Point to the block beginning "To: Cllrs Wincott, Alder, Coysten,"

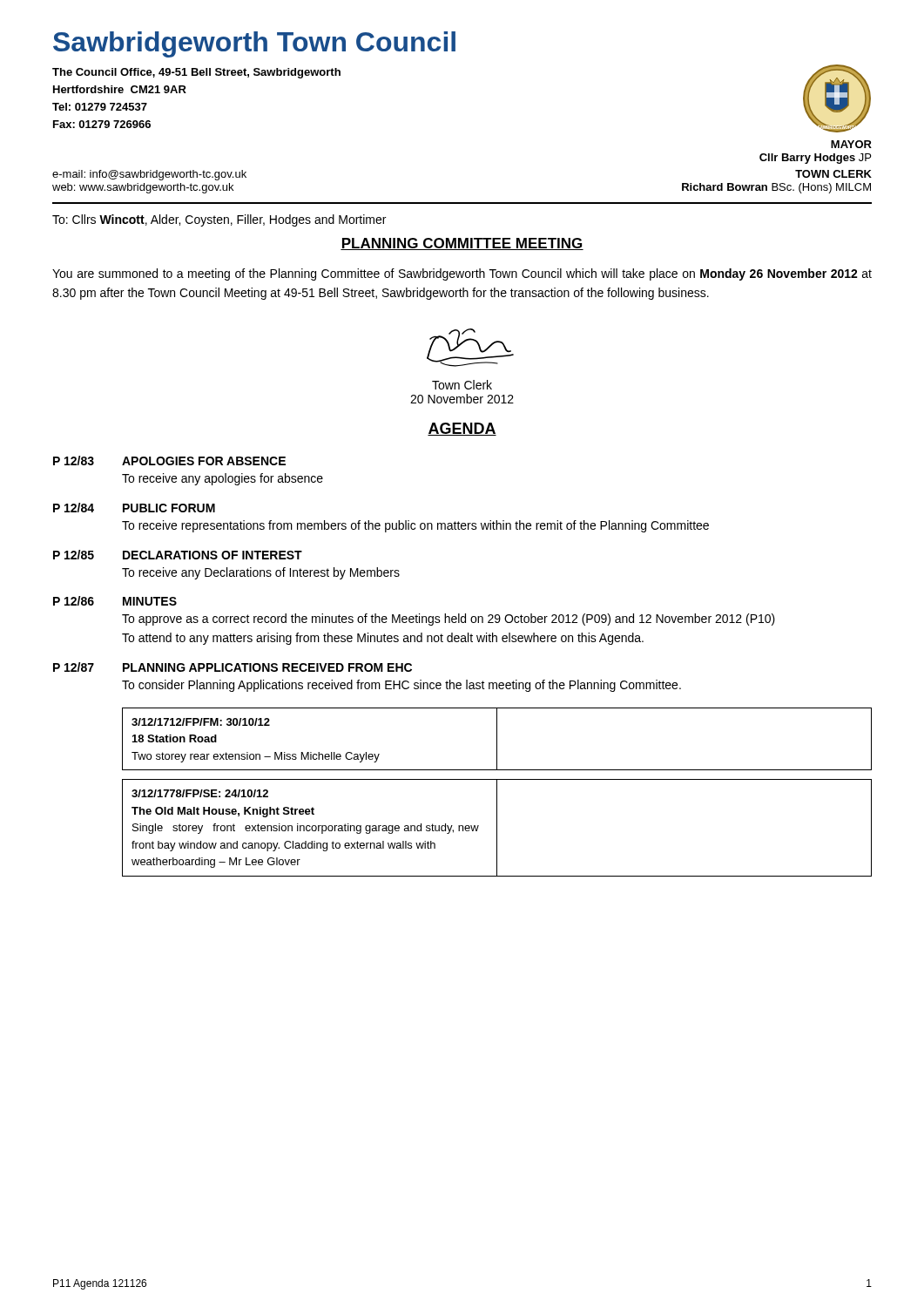(219, 220)
